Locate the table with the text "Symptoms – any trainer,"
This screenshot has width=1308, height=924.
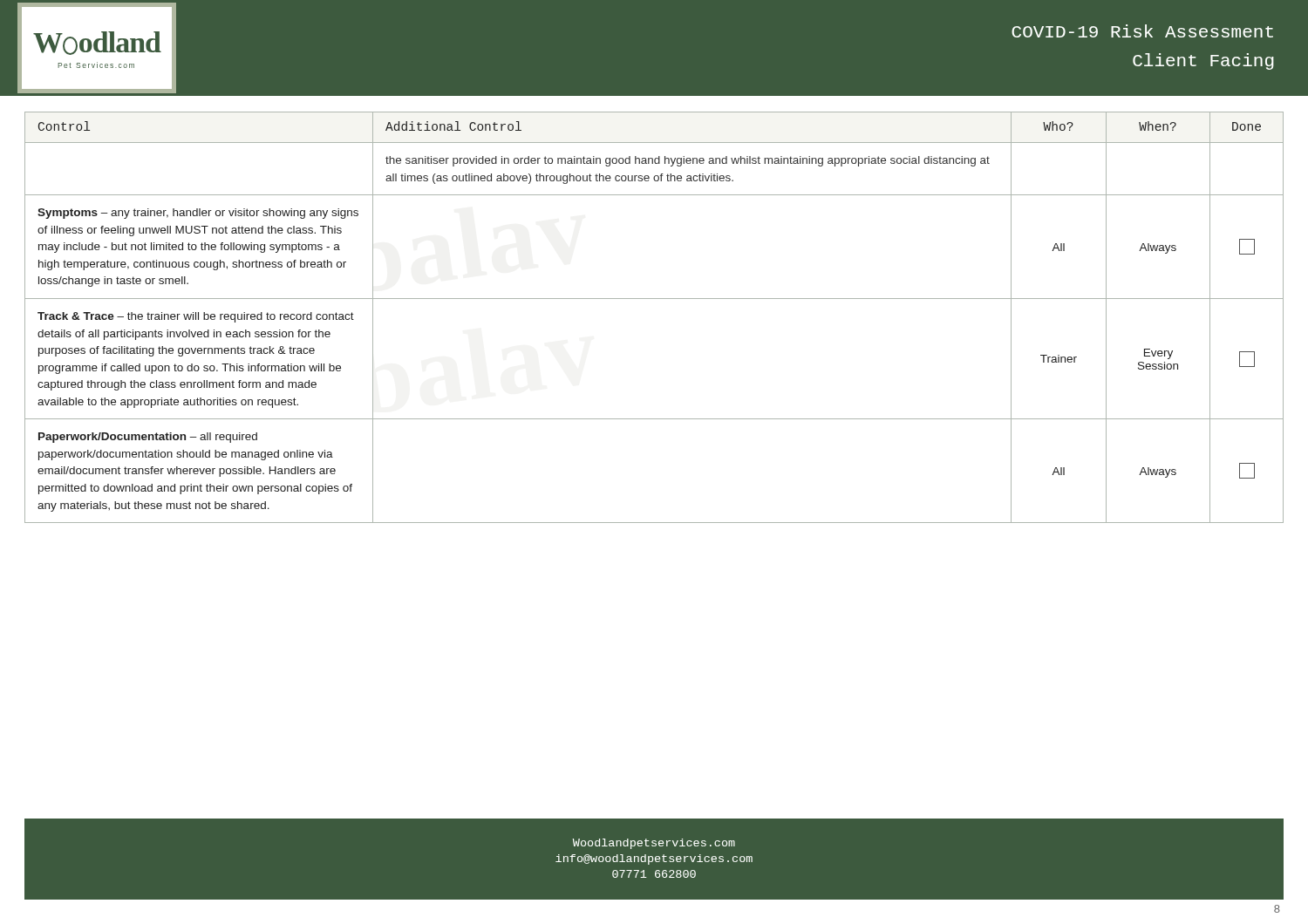(654, 317)
